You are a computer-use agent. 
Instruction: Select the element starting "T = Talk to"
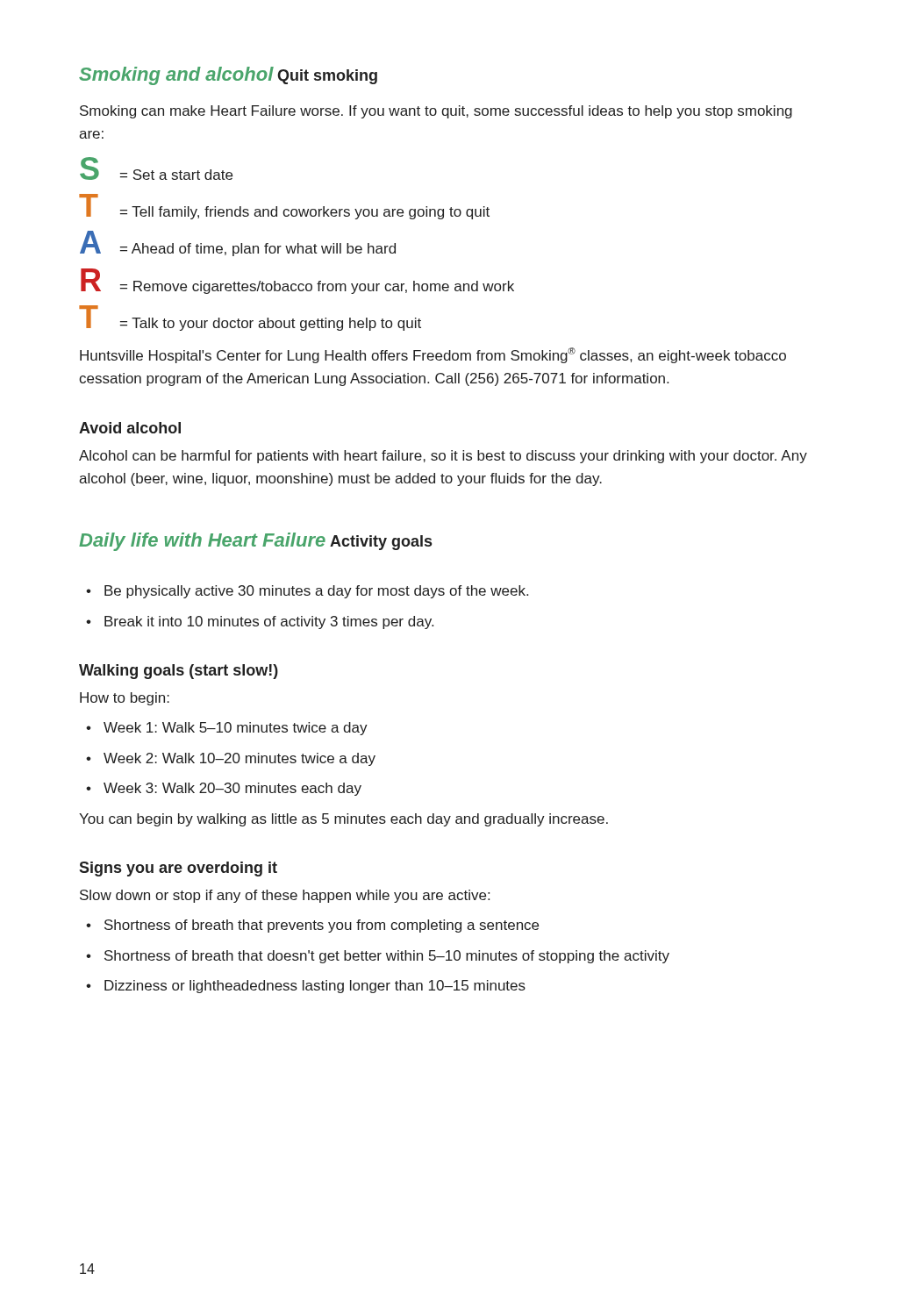(x=250, y=319)
